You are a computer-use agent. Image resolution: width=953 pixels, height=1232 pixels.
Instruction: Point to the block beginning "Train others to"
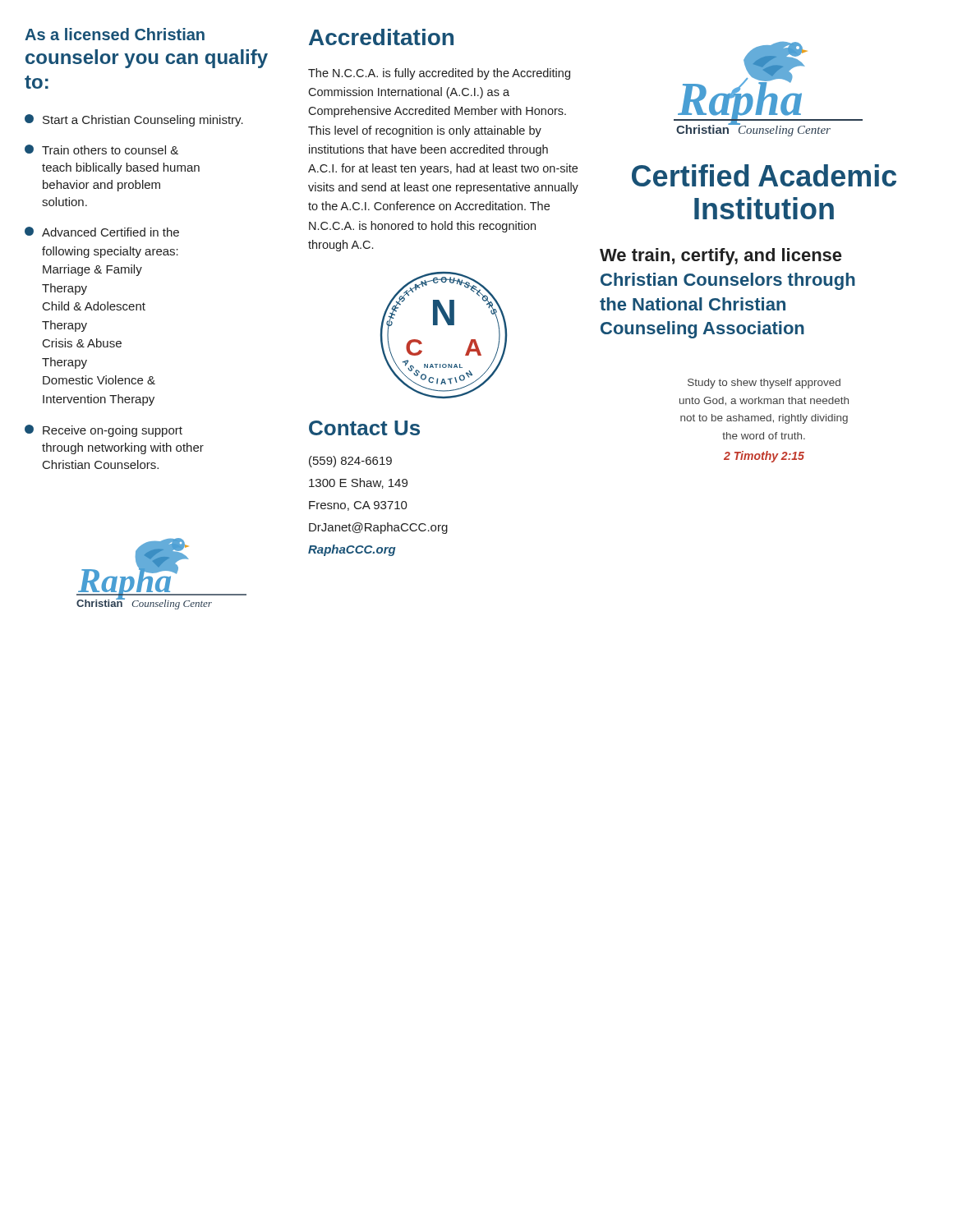point(112,176)
